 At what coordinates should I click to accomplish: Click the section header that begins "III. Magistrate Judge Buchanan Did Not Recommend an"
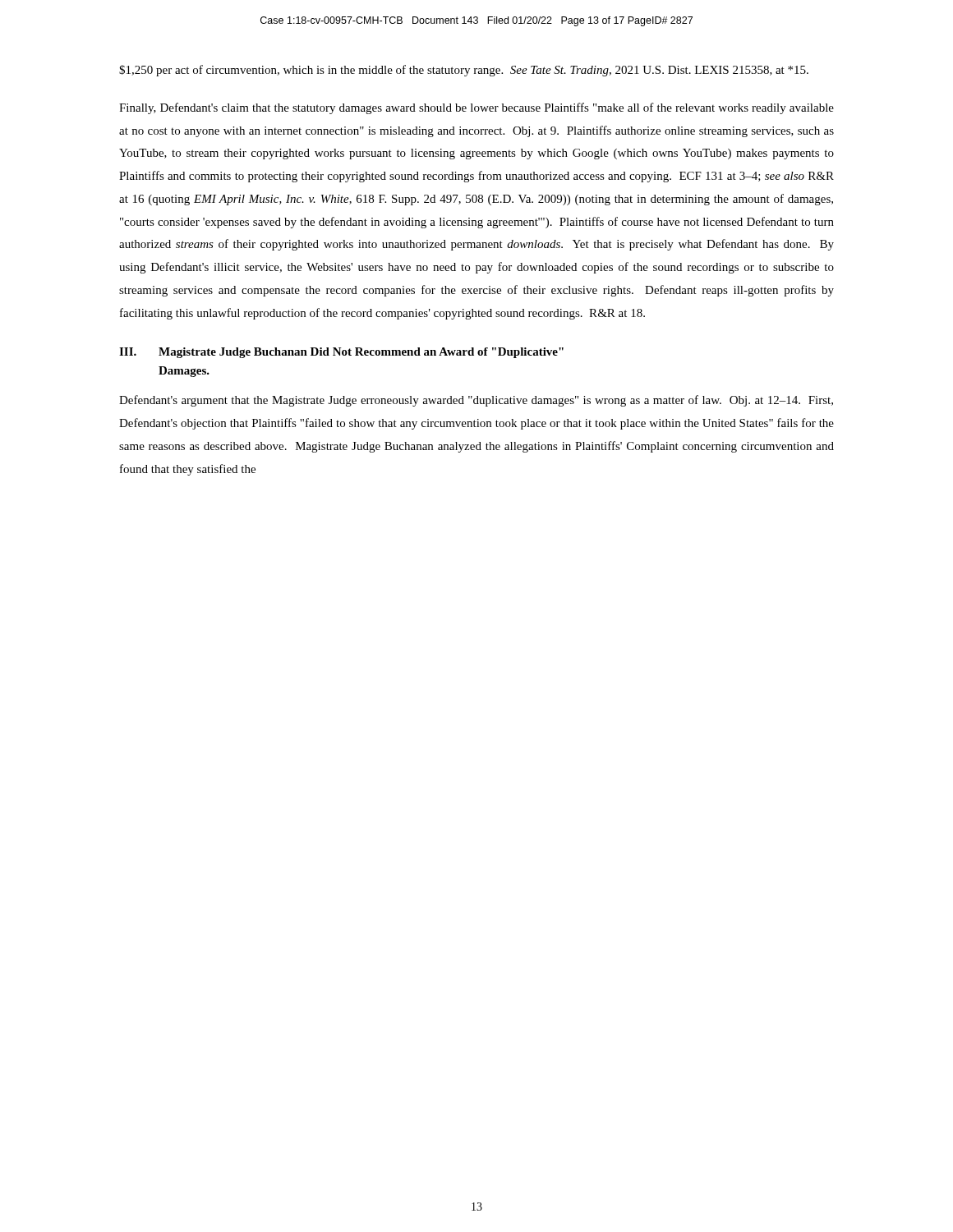coord(342,361)
